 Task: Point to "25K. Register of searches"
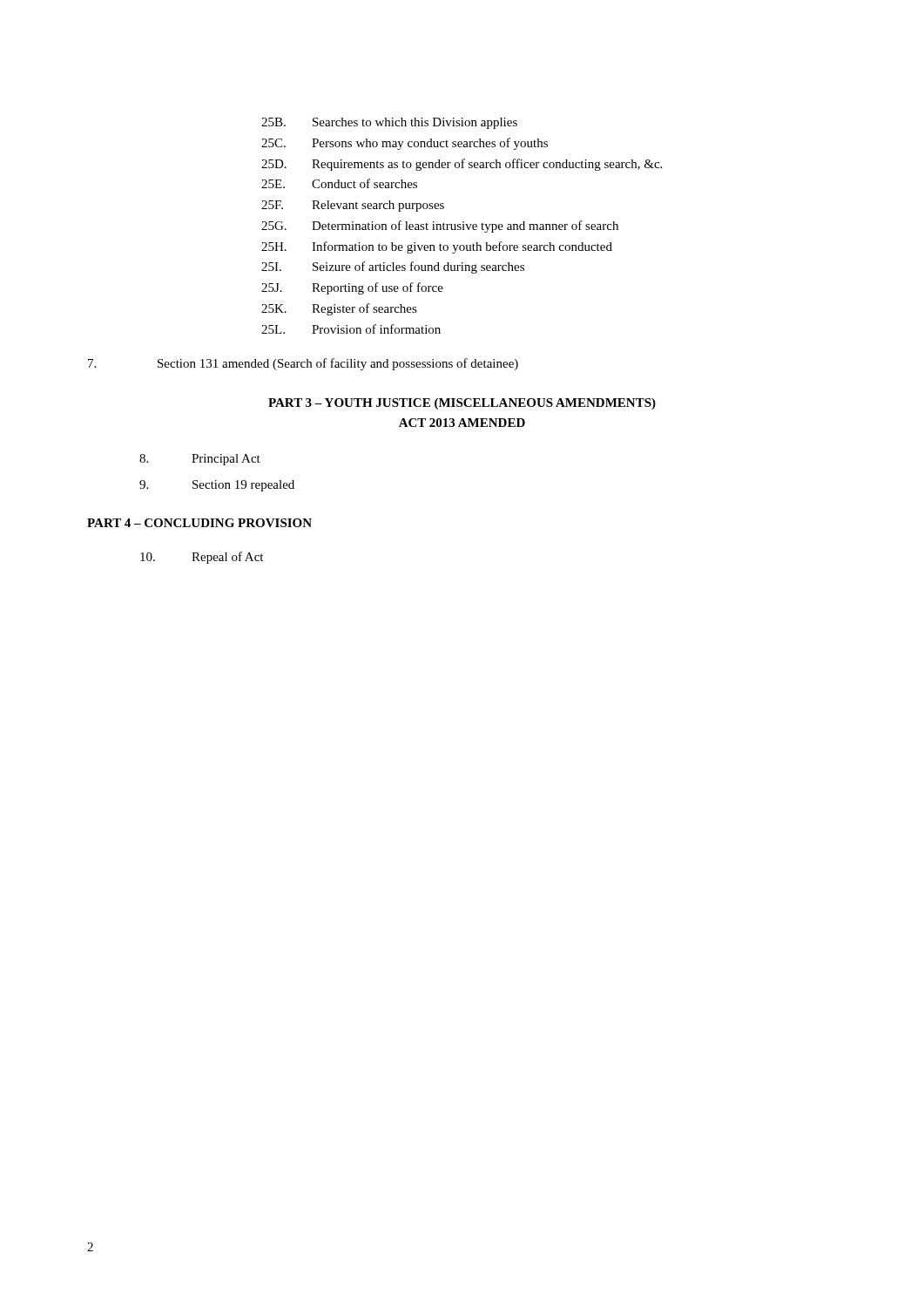coord(339,309)
